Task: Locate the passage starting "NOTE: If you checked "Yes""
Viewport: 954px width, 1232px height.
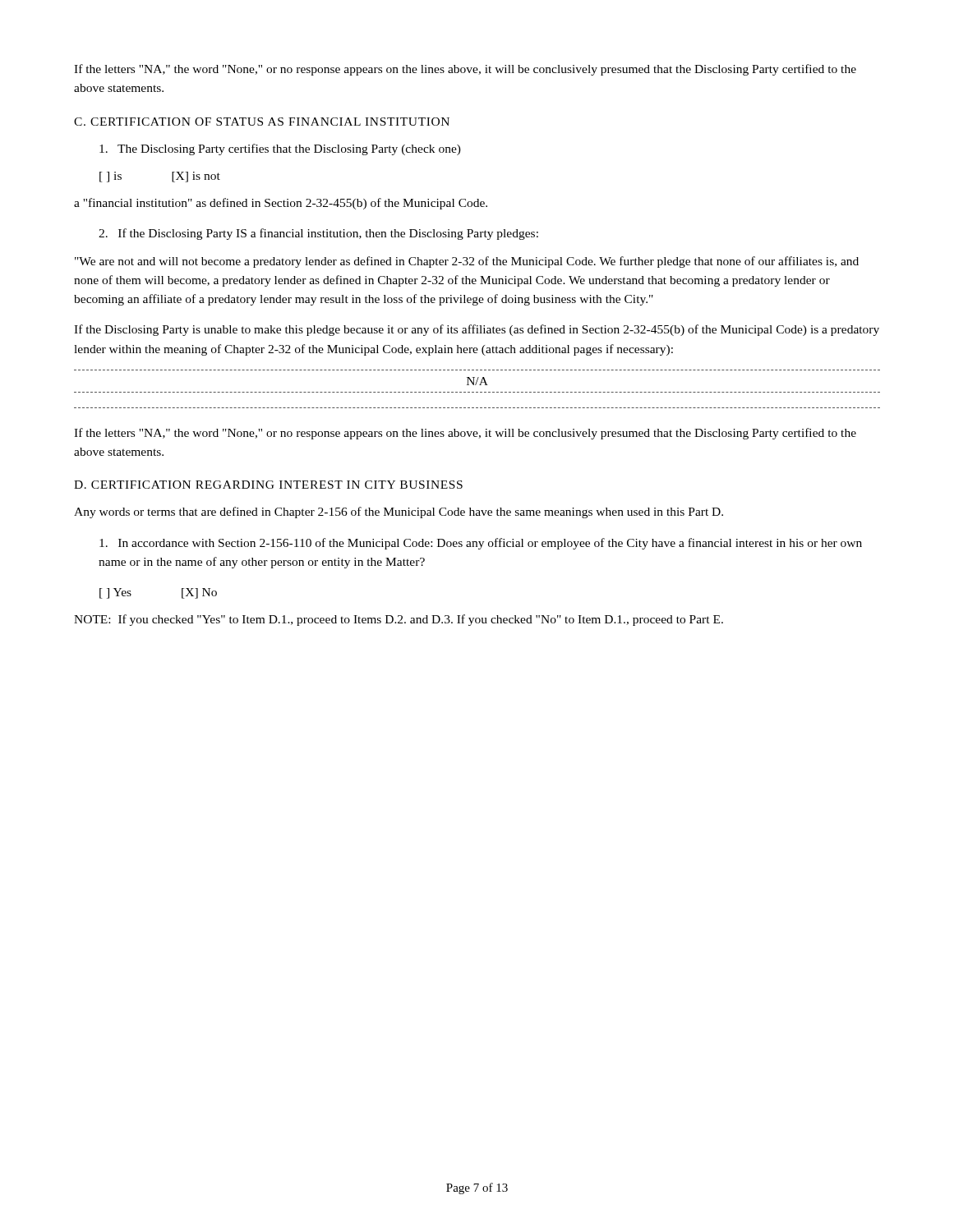Action: (x=399, y=619)
